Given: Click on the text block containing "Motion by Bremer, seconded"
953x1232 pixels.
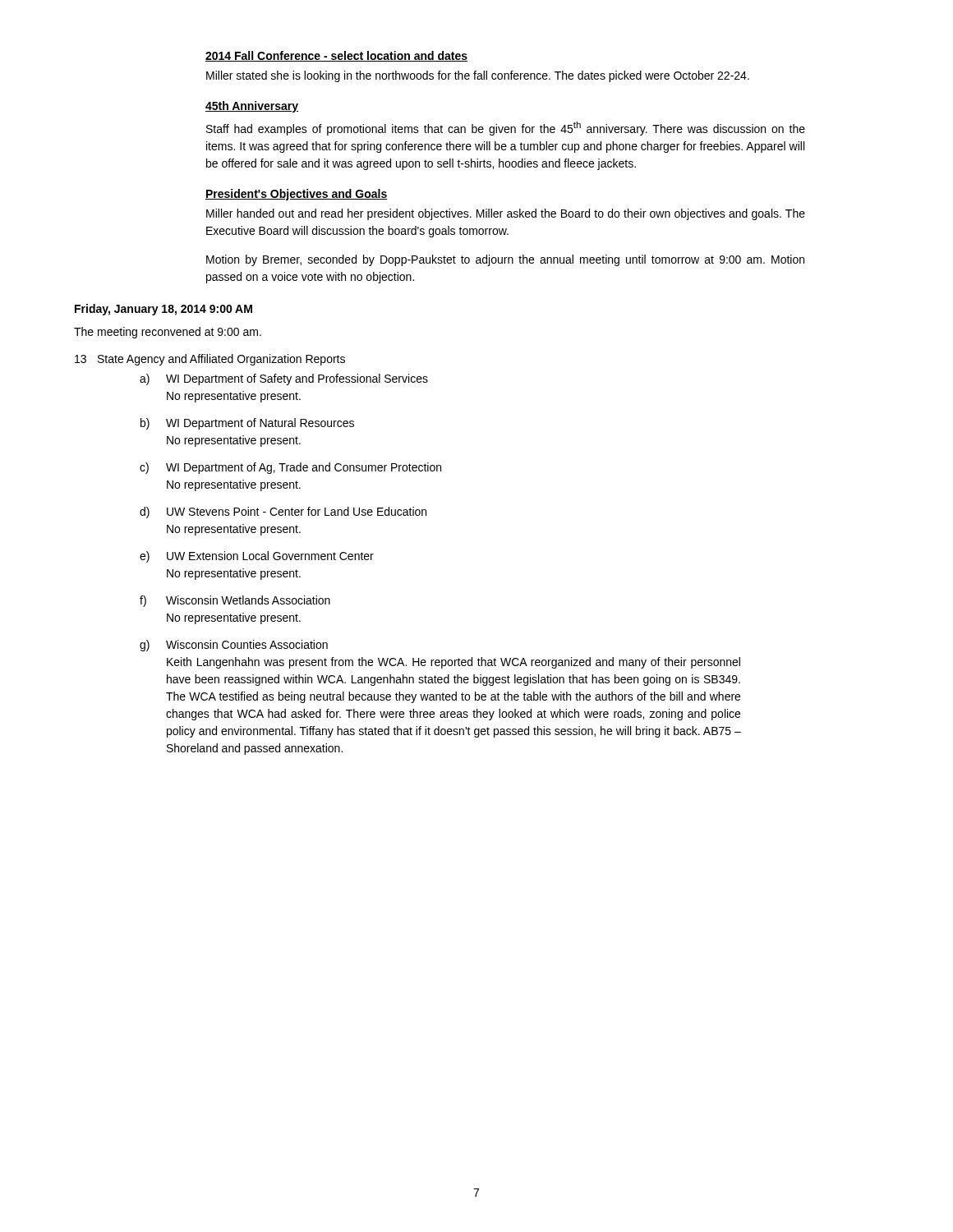Looking at the screenshot, I should coord(505,268).
